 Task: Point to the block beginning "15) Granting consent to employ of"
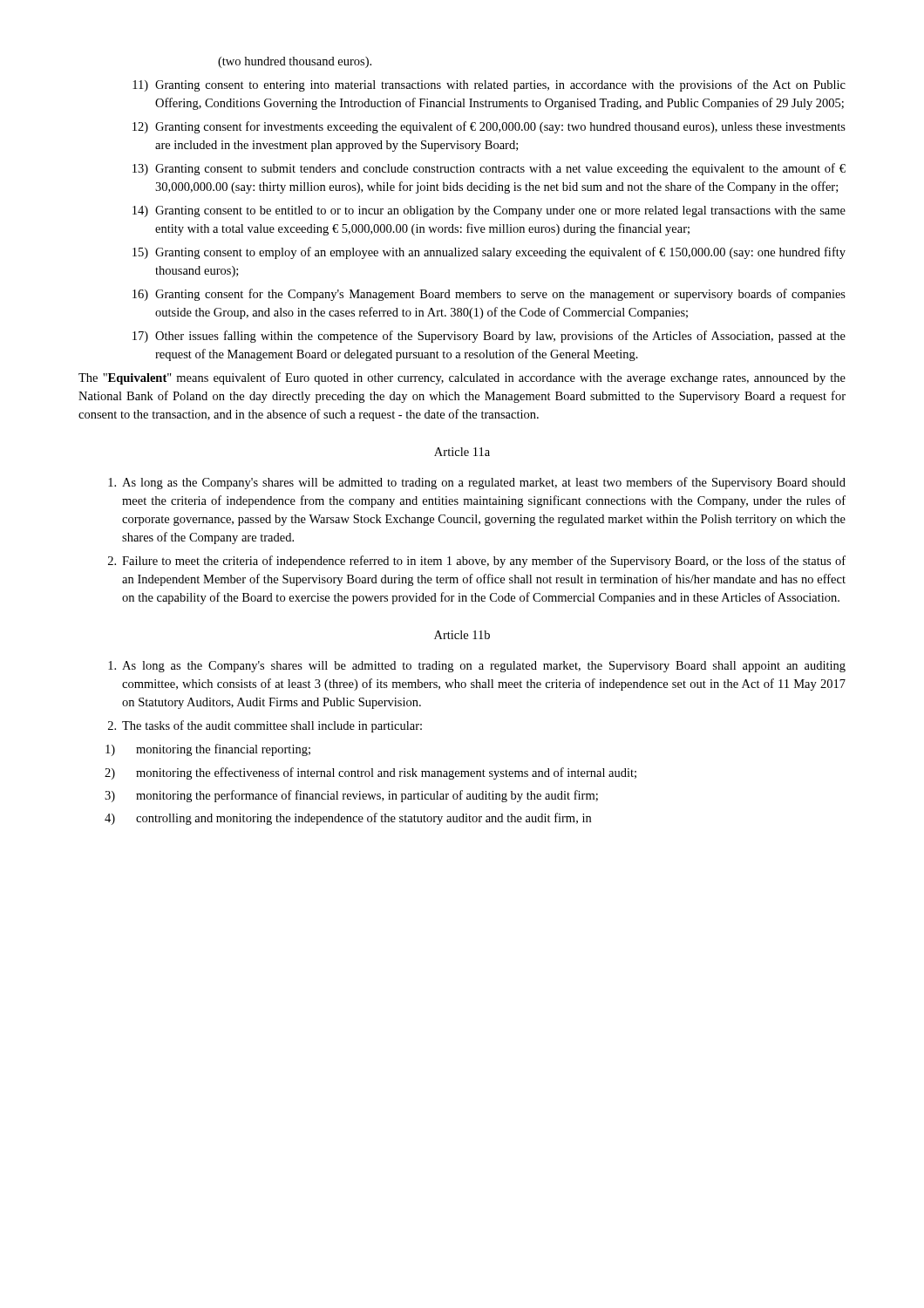pos(462,262)
